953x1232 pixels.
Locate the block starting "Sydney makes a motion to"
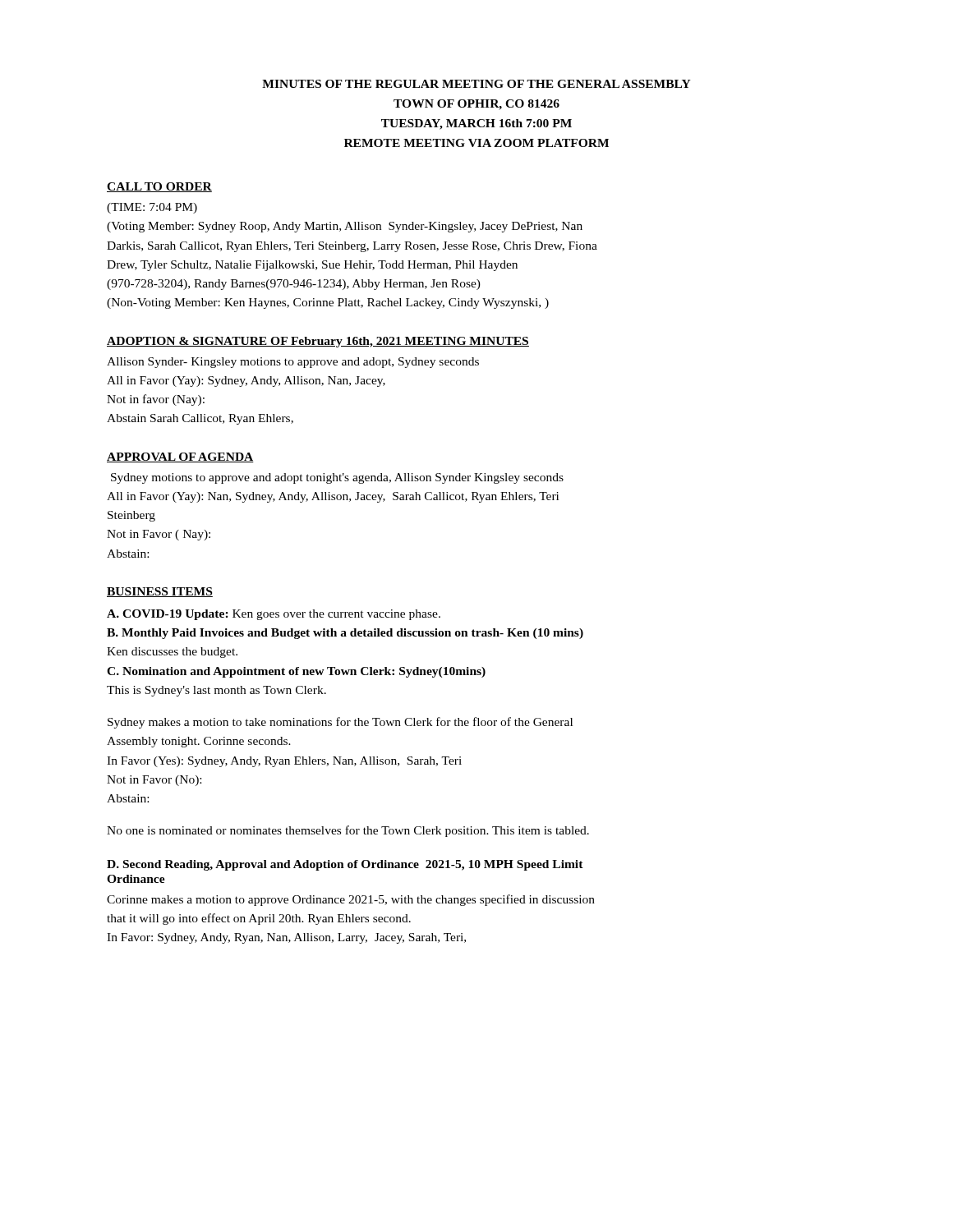coord(340,760)
